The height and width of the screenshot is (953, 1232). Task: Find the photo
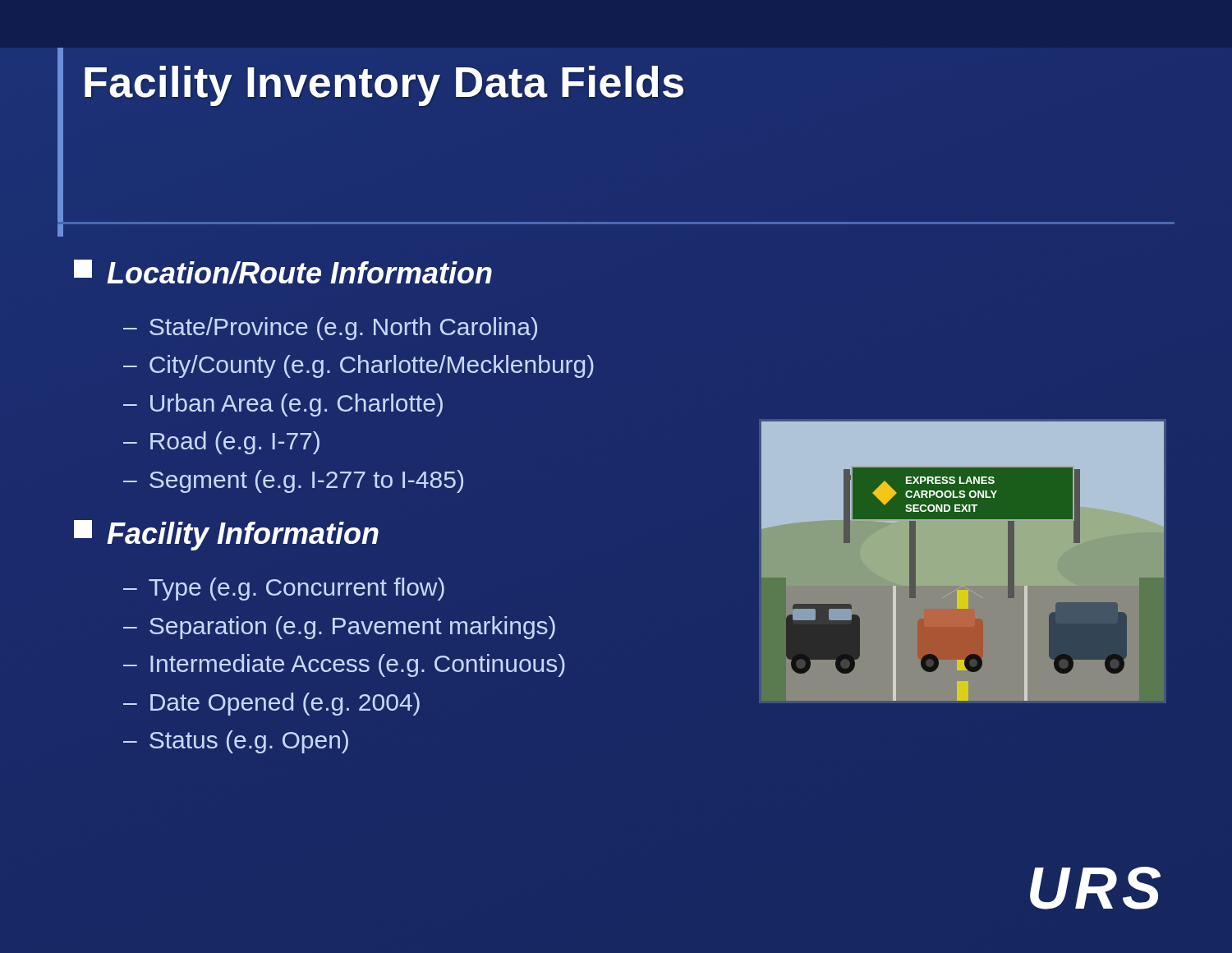pos(963,561)
